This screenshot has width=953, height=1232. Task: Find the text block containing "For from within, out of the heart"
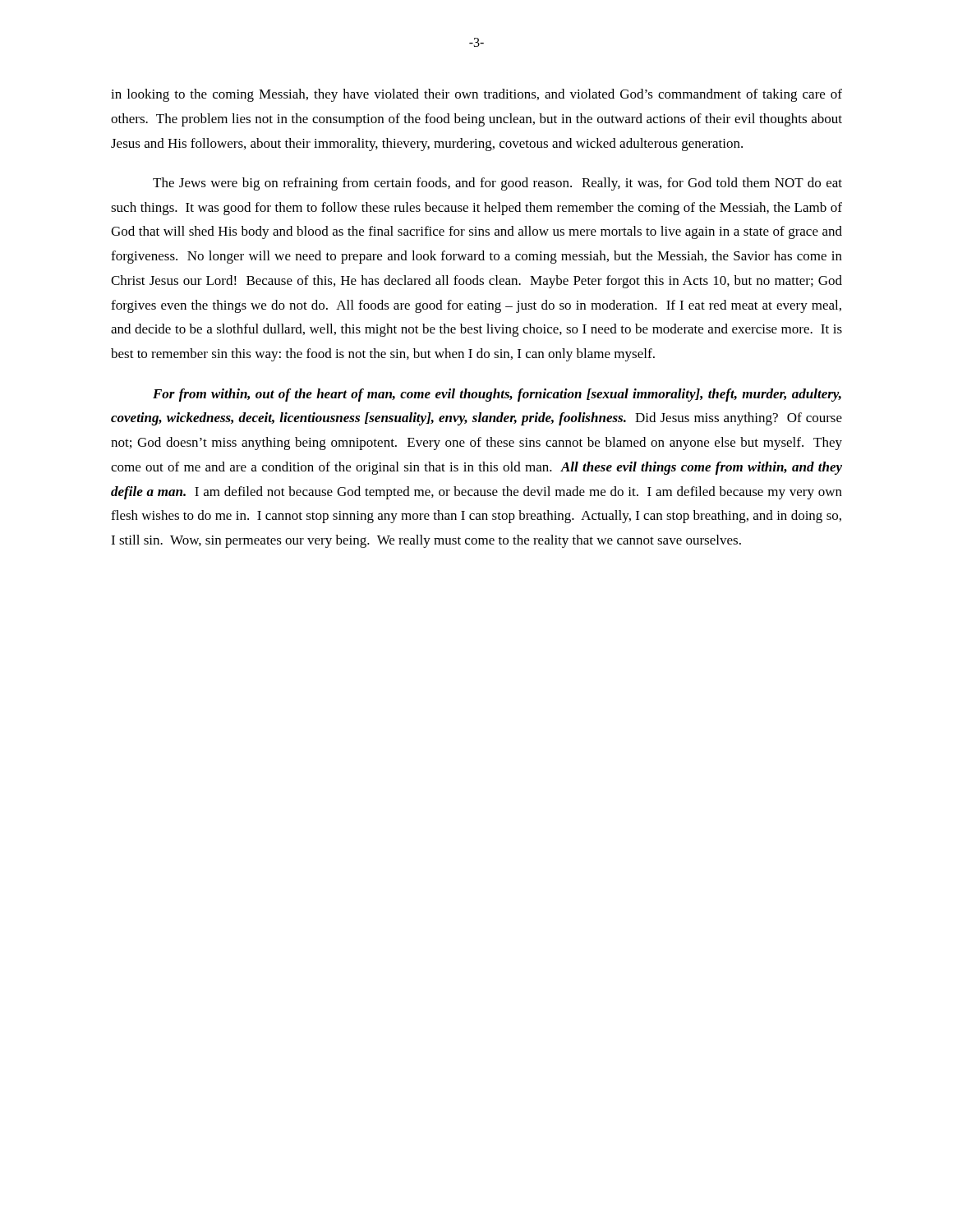pyautogui.click(x=476, y=467)
